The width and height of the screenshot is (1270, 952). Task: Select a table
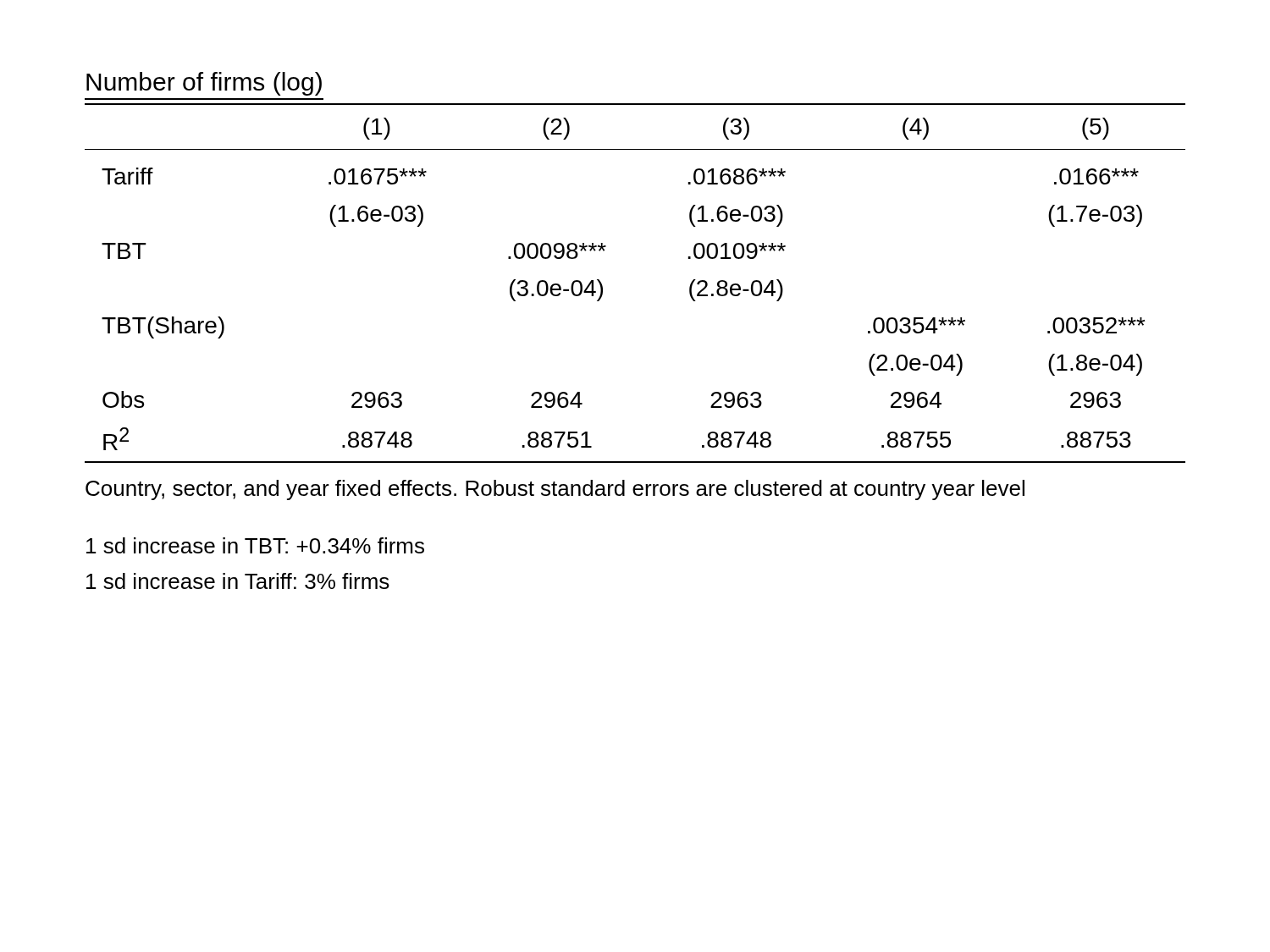[x=635, y=265]
